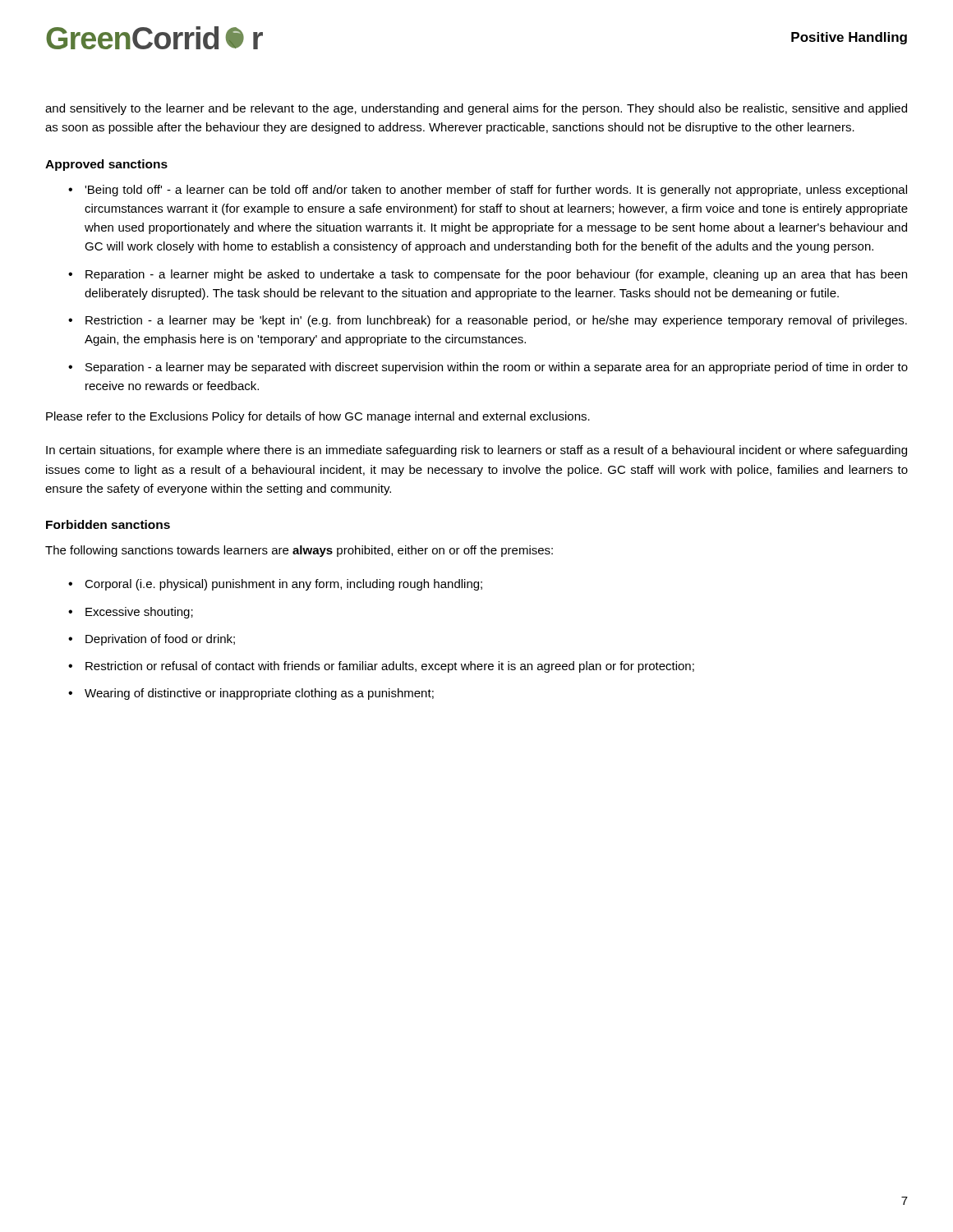Find the list item that says "Separation - a learner may"
The height and width of the screenshot is (1232, 953).
click(496, 376)
